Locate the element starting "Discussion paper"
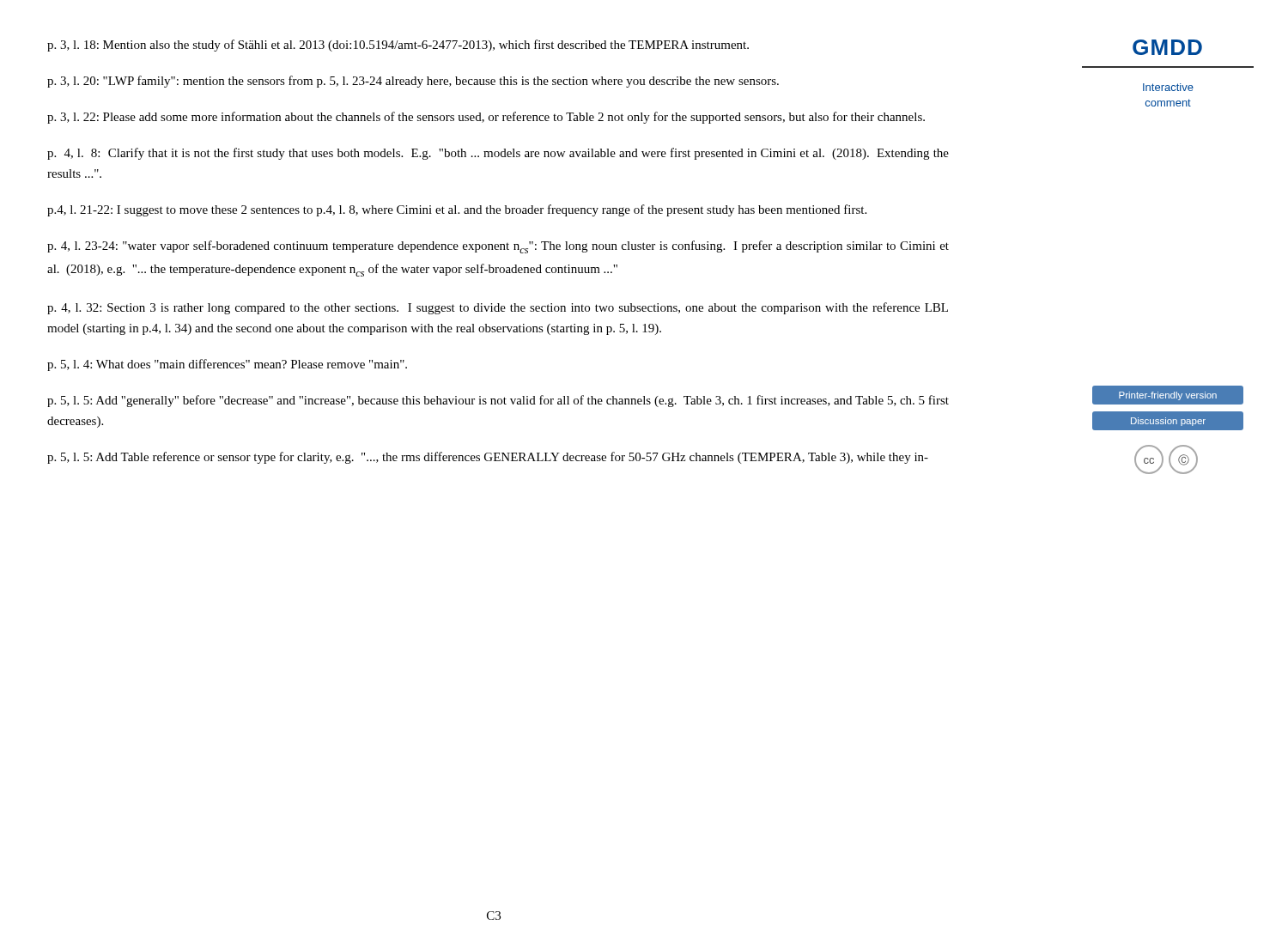The image size is (1288, 949). coord(1168,421)
